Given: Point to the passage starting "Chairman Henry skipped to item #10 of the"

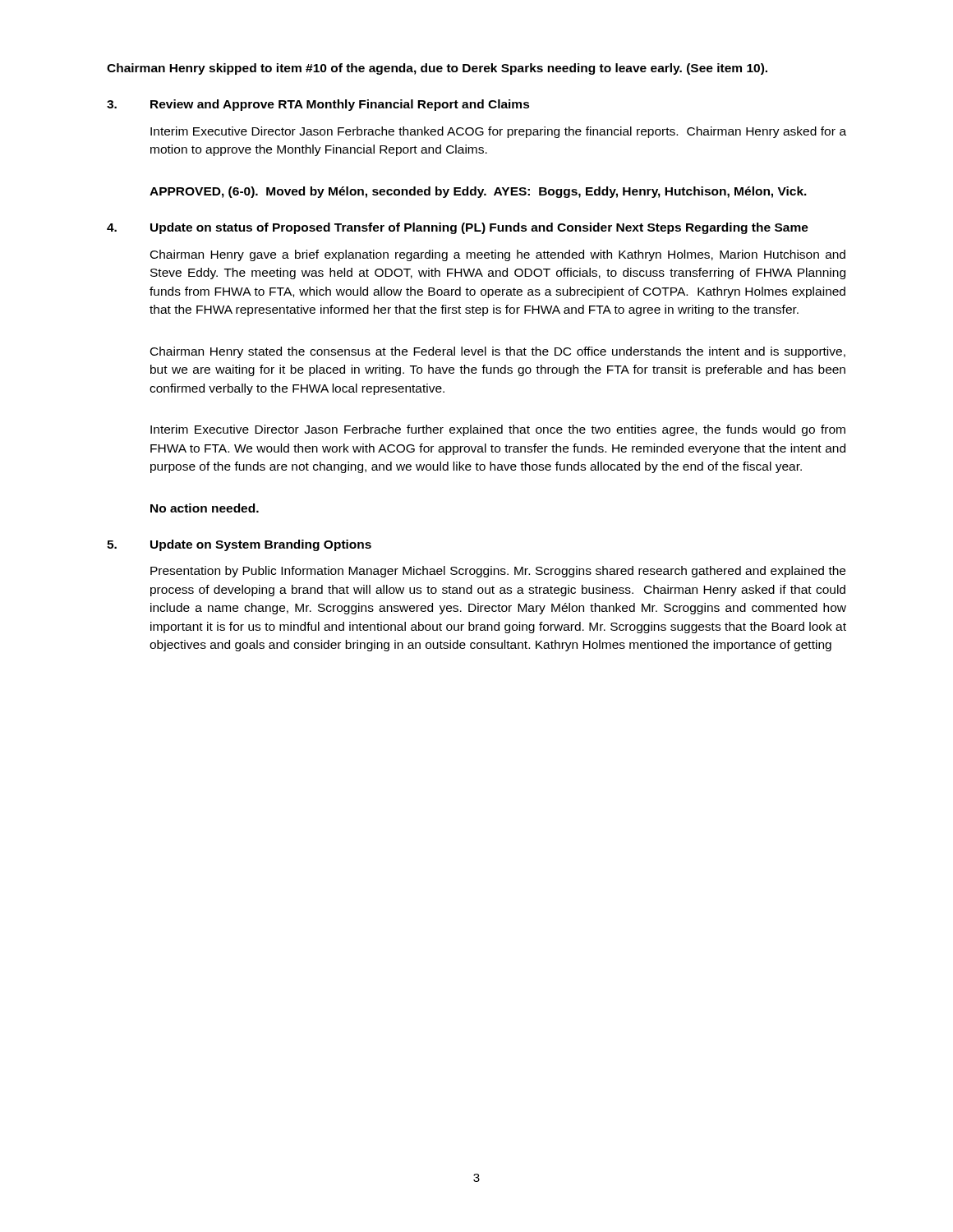Looking at the screenshot, I should coord(438,68).
